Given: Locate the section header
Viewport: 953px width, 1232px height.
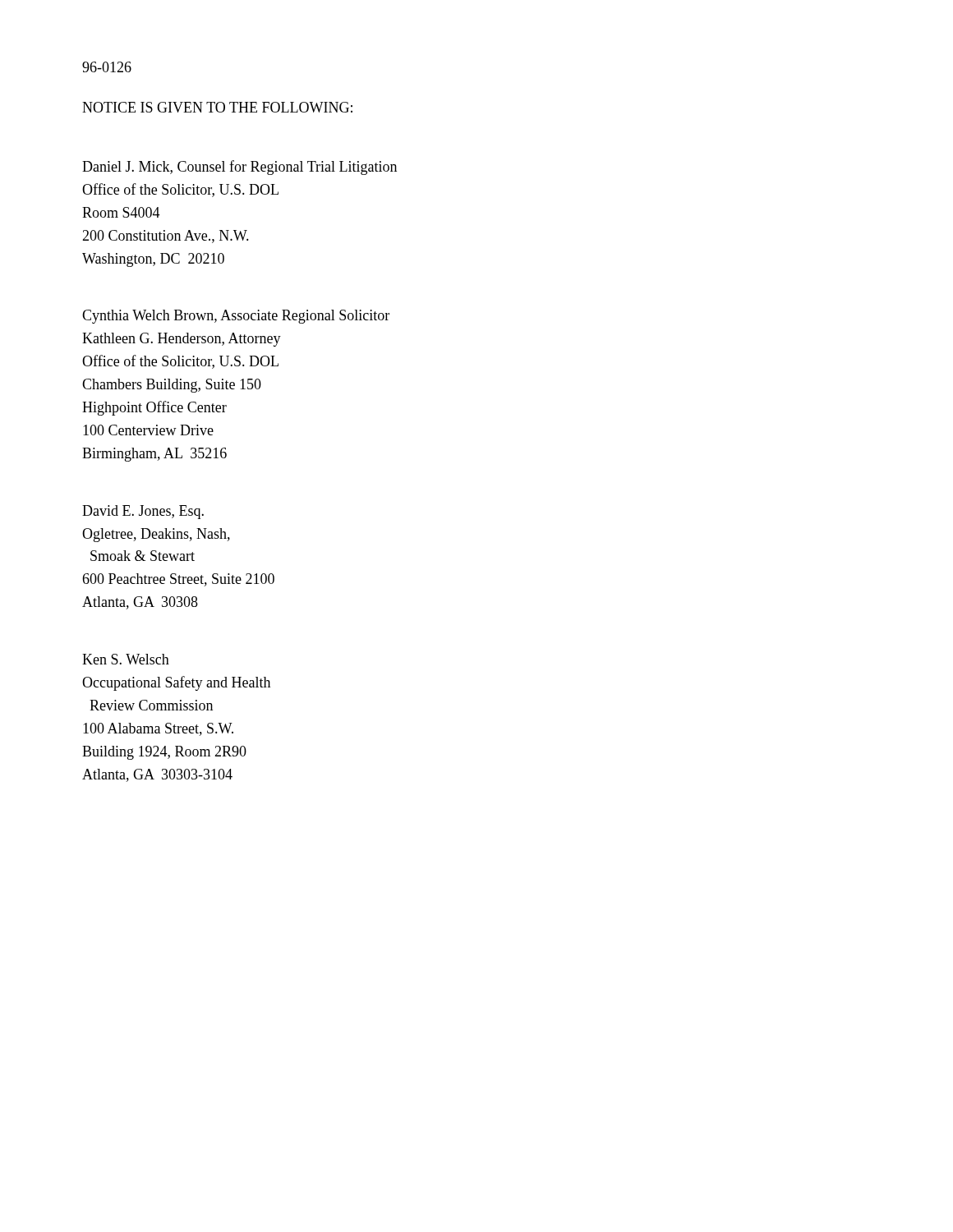Looking at the screenshot, I should pyautogui.click(x=218, y=108).
